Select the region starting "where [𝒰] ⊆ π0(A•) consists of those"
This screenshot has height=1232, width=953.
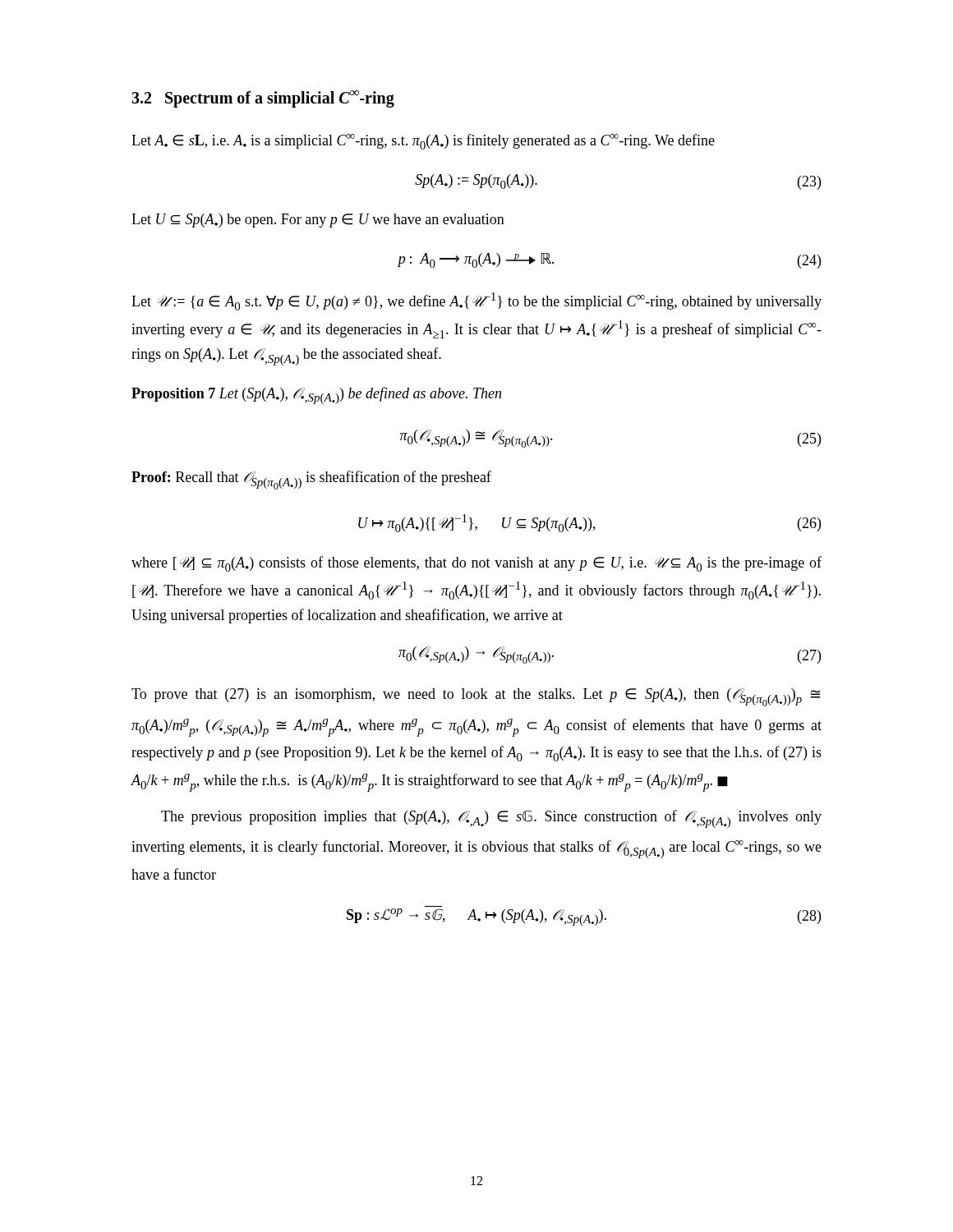[x=476, y=589]
